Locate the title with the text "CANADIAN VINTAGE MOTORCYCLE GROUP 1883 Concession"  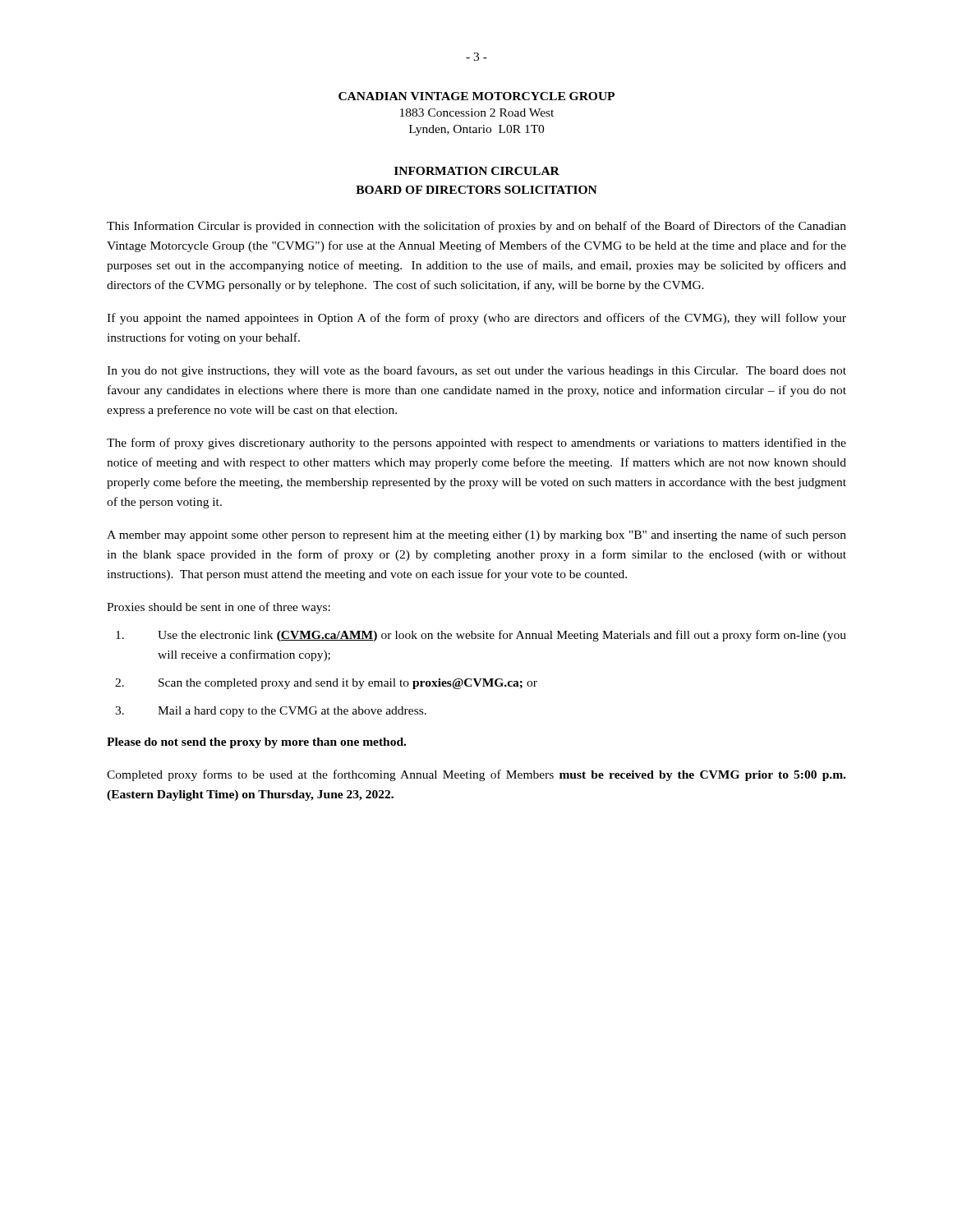click(x=476, y=113)
